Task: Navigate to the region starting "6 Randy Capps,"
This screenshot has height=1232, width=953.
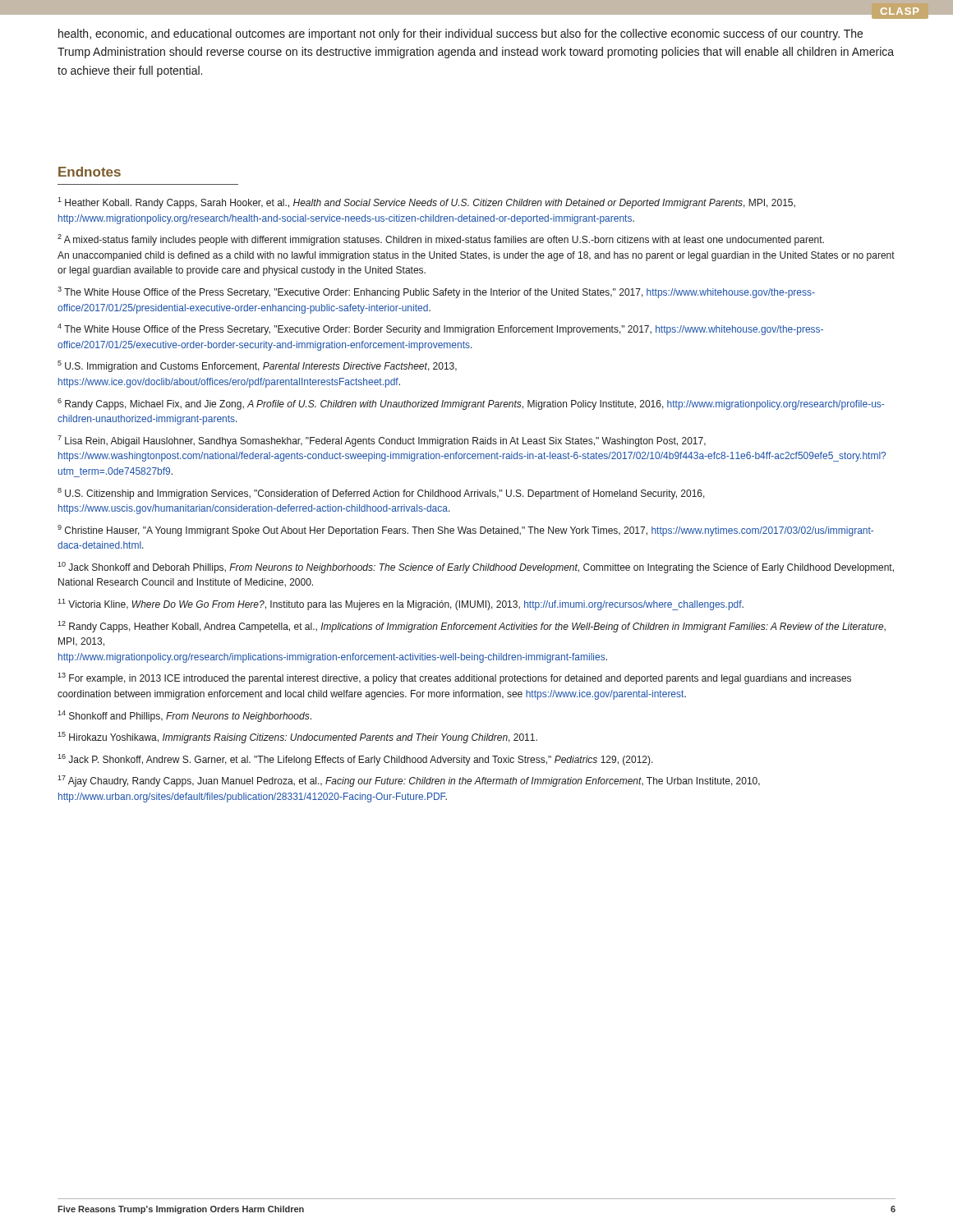Action: (471, 411)
